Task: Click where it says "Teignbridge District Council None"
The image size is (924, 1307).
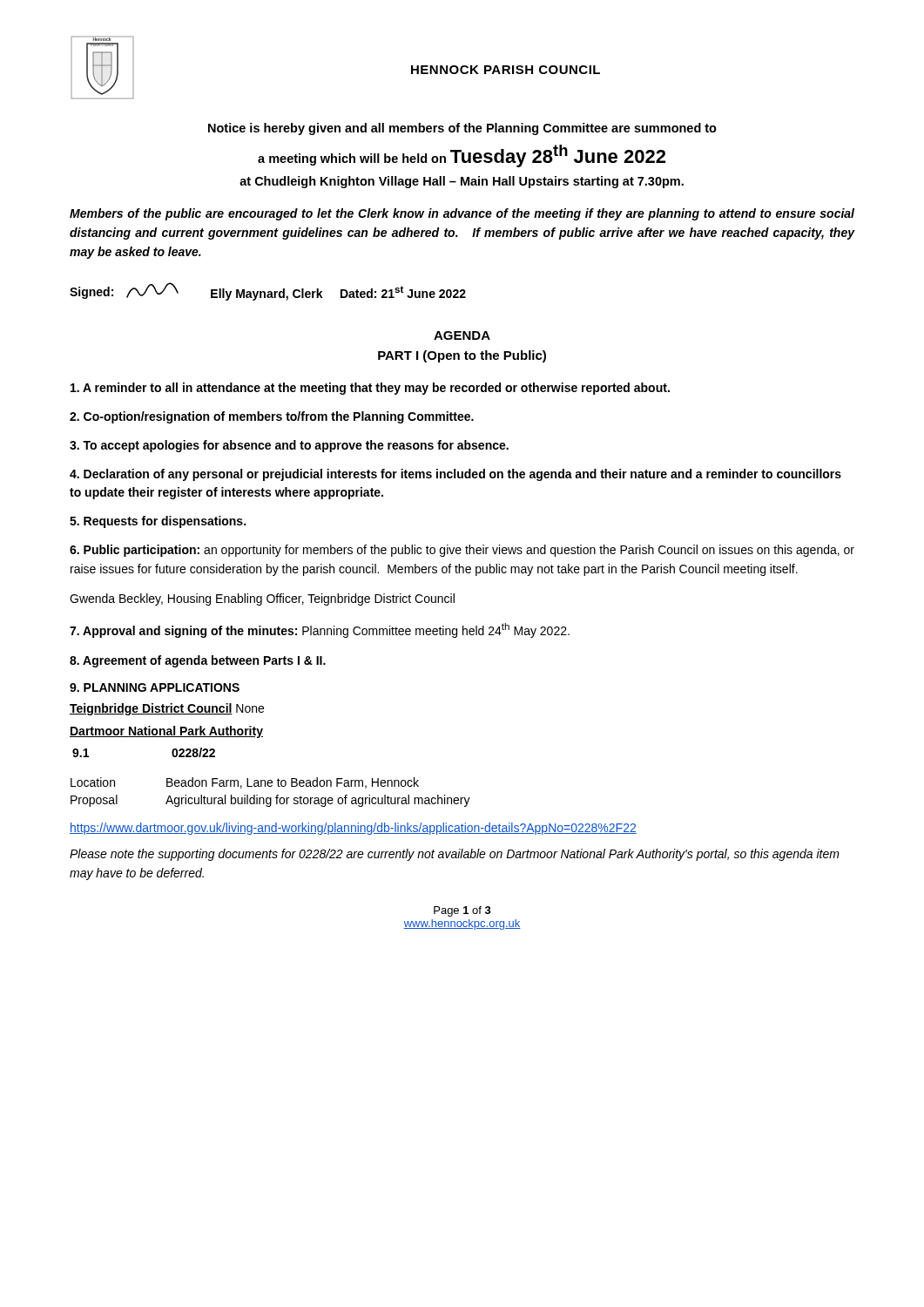Action: [167, 708]
